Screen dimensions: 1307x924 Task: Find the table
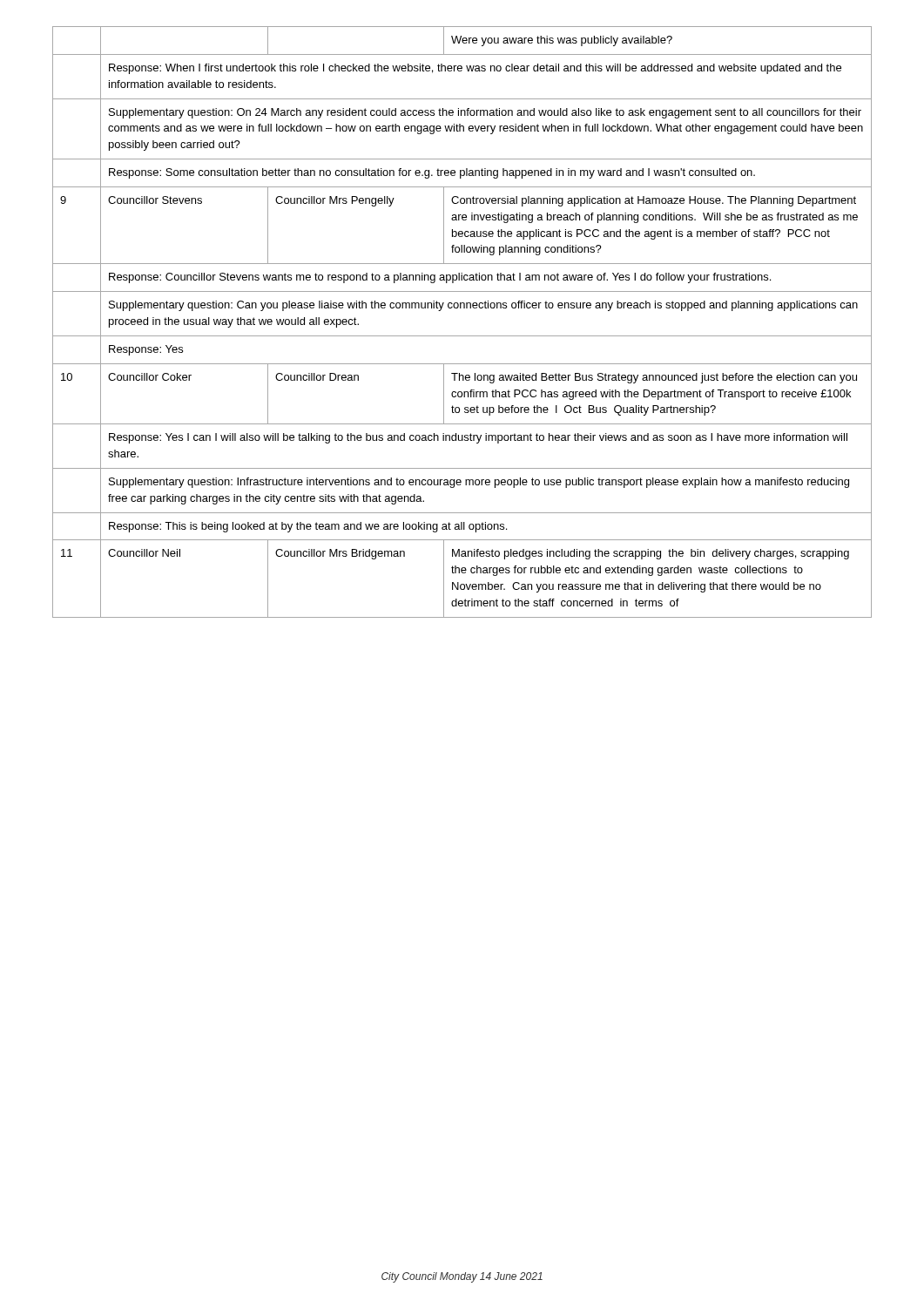(462, 322)
